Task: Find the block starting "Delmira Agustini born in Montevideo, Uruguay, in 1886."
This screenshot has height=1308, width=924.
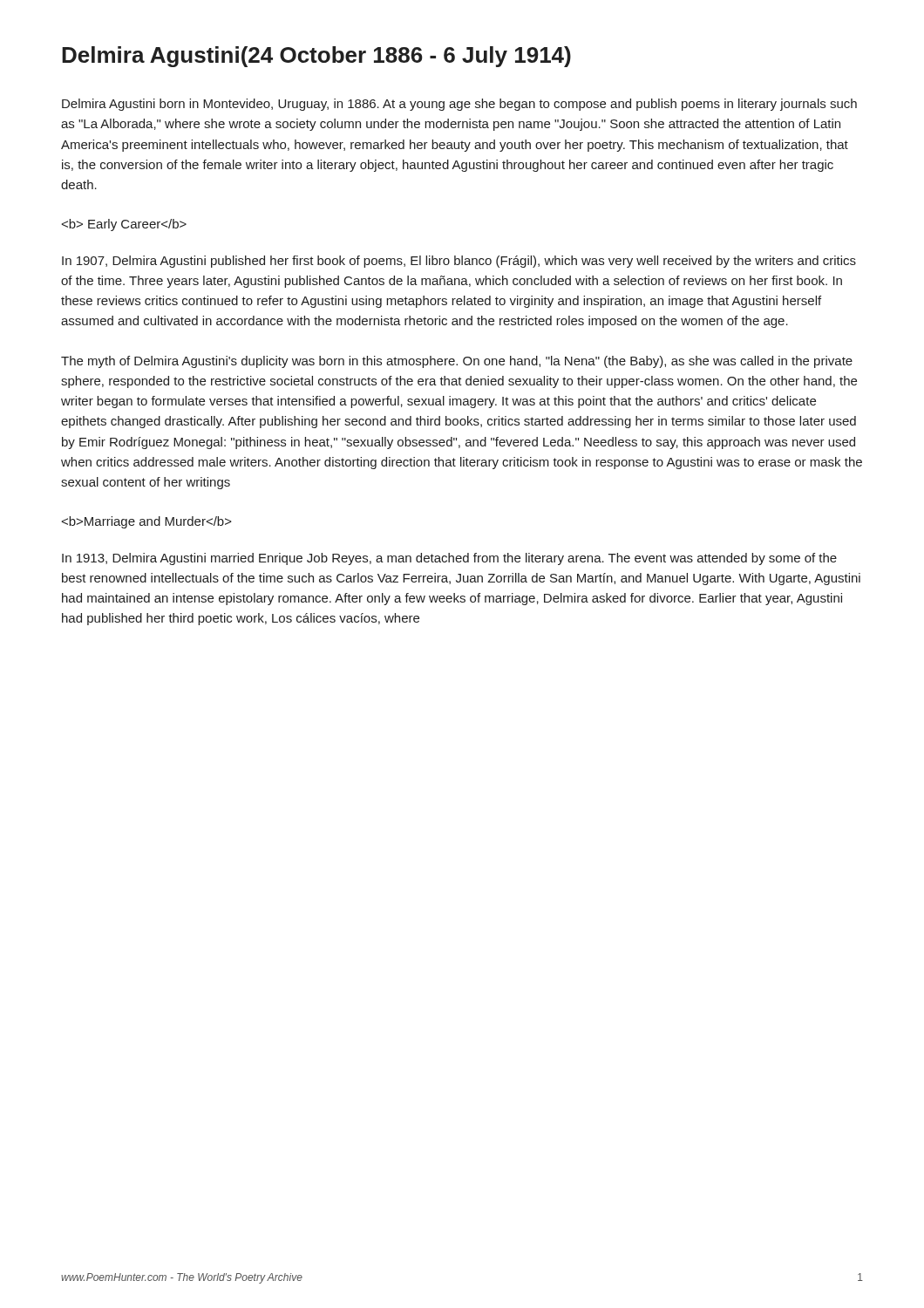Action: coord(459,144)
